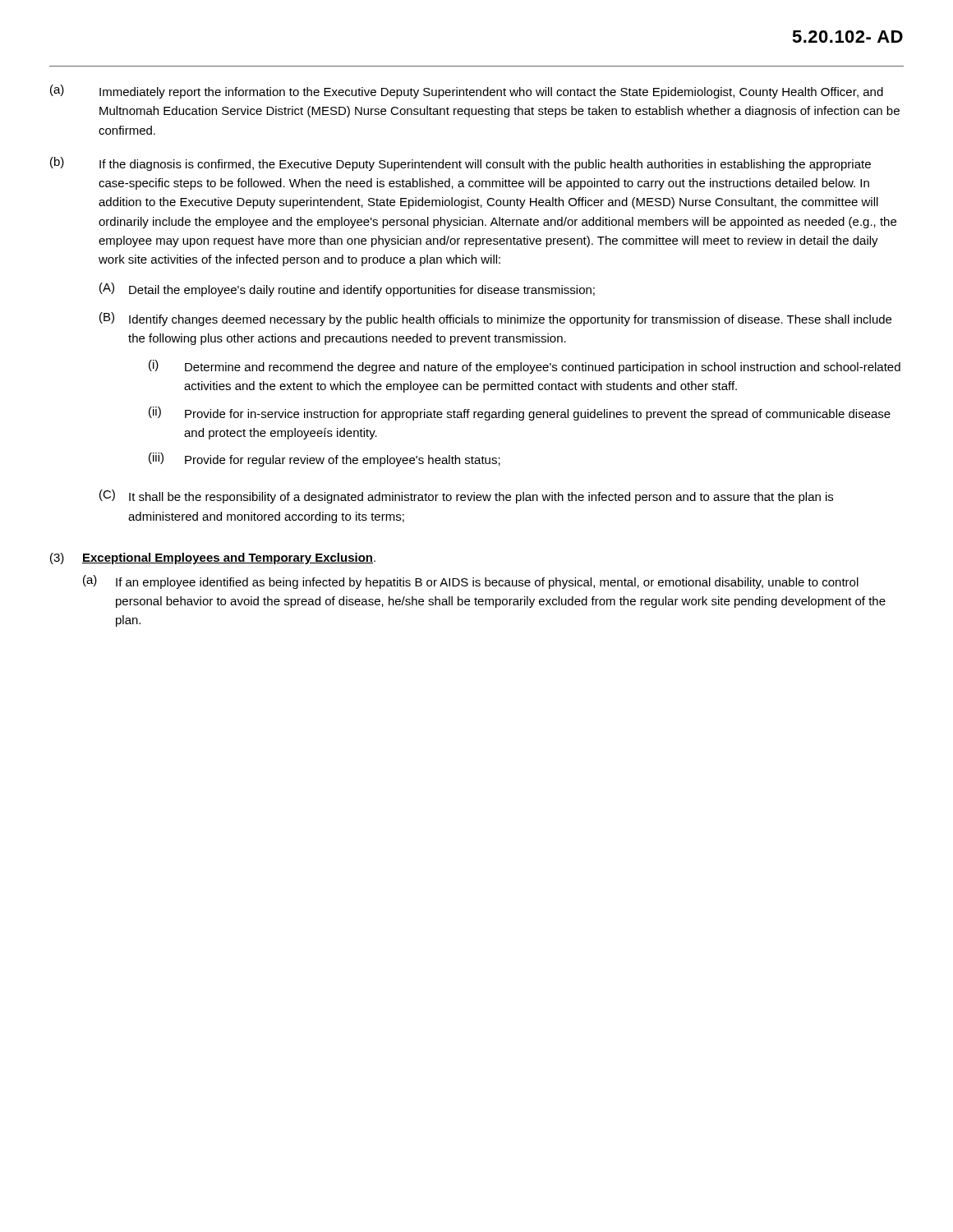The height and width of the screenshot is (1232, 953).
Task: Locate the list item that reads "(a) If an"
Action: coord(493,601)
